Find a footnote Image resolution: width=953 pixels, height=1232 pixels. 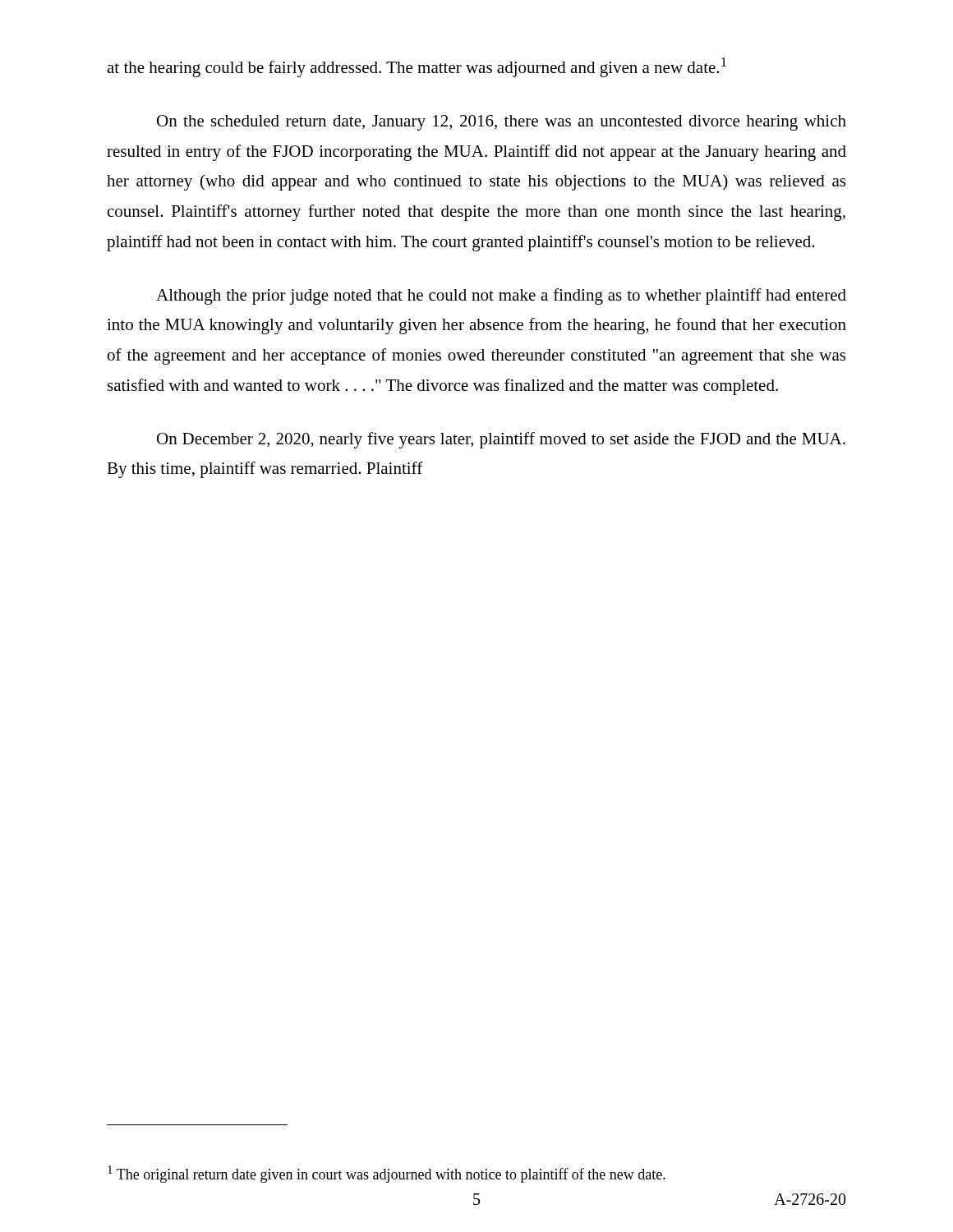pyautogui.click(x=476, y=1173)
